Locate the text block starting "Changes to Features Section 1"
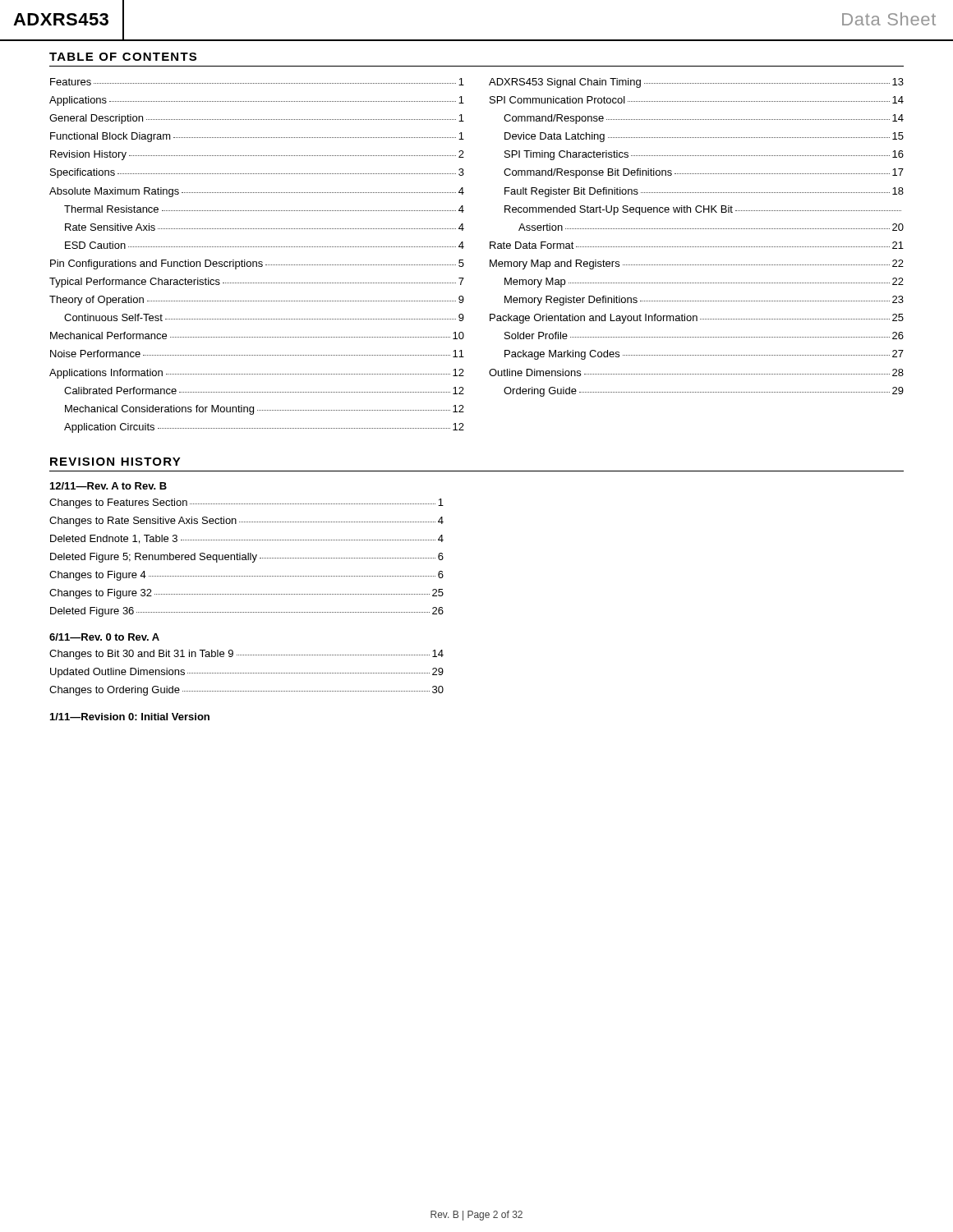 [x=246, y=503]
